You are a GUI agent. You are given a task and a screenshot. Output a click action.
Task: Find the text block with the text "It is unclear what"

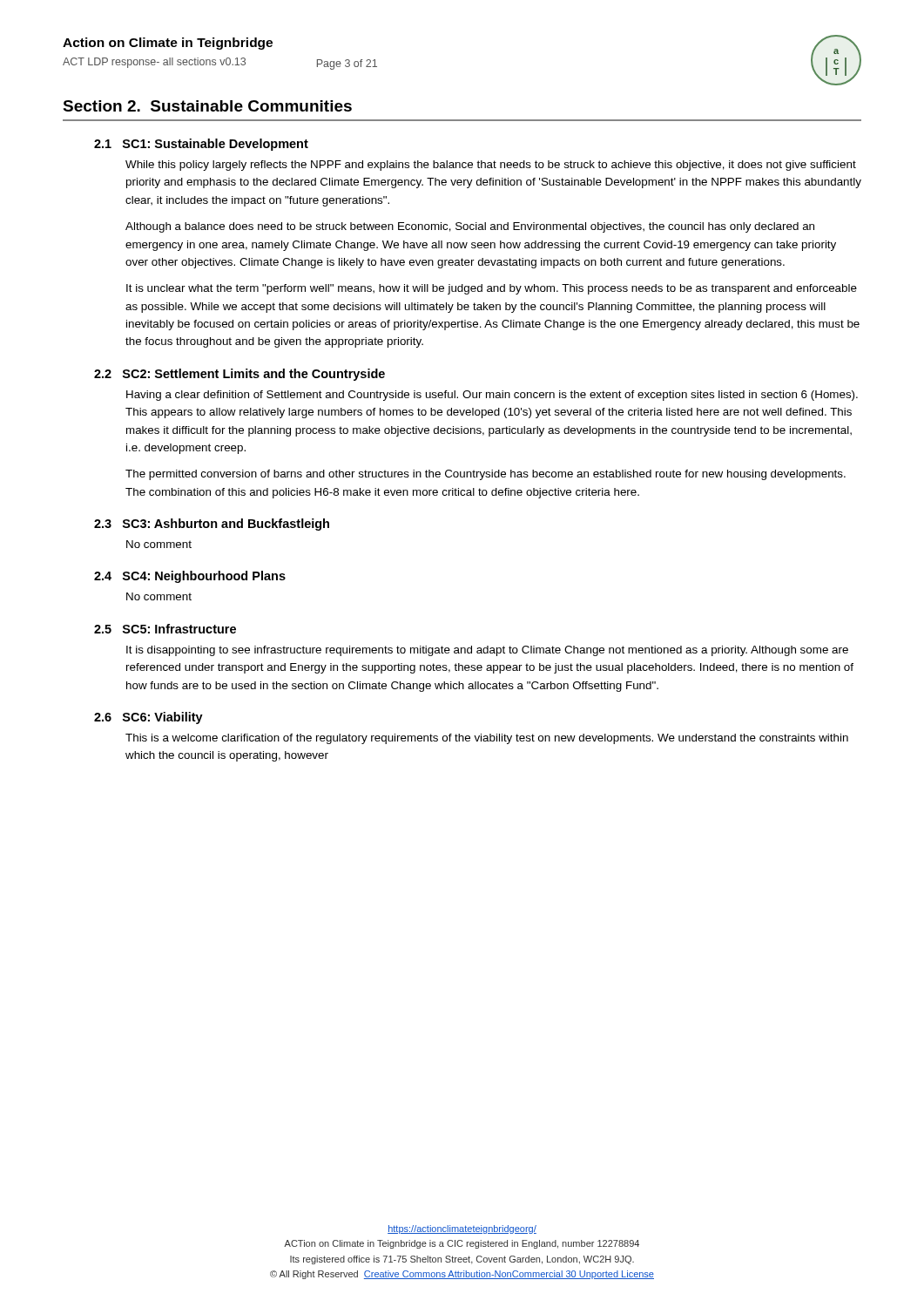pos(493,315)
